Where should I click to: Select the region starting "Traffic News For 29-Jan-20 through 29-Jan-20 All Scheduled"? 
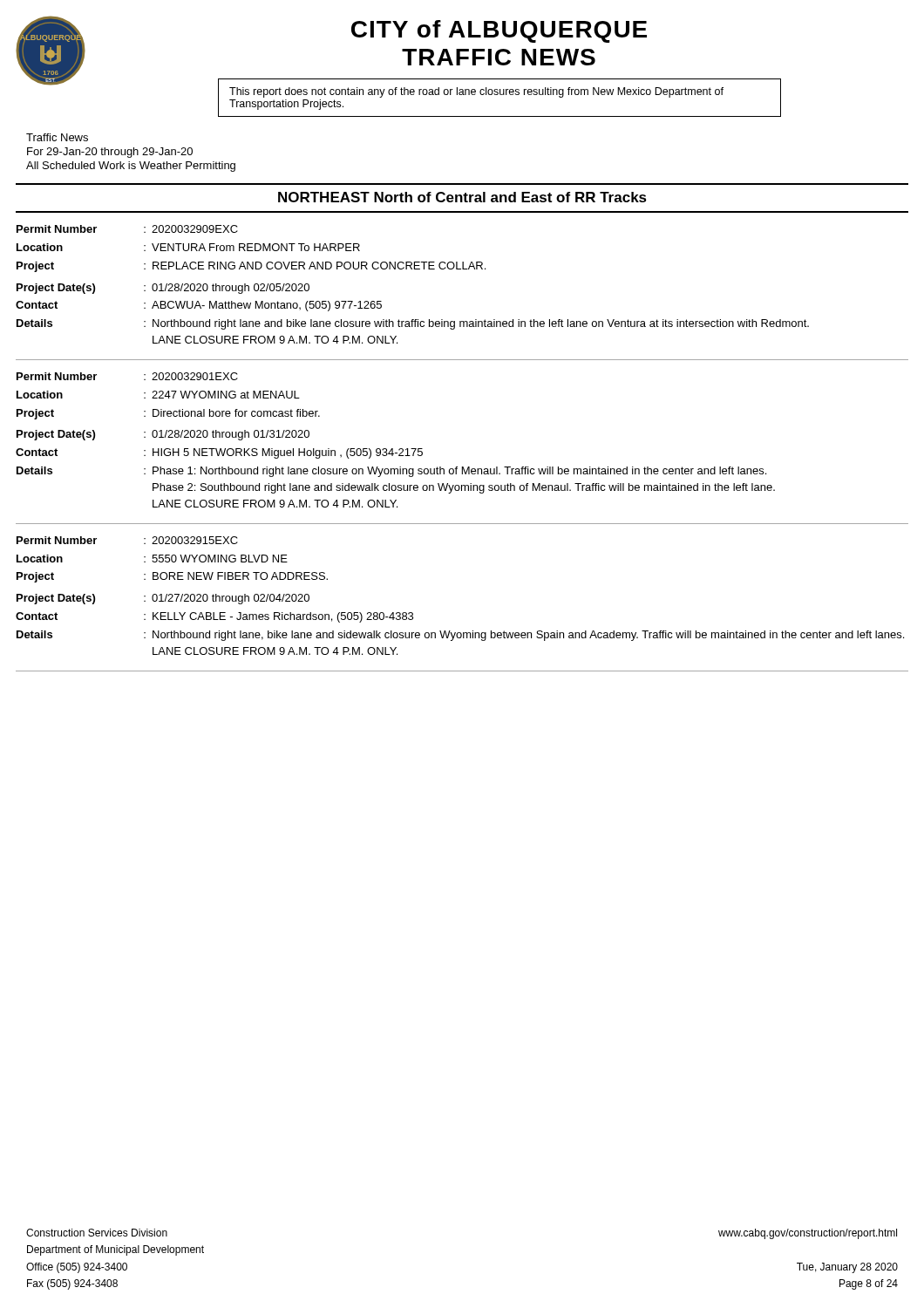(x=57, y=137)
